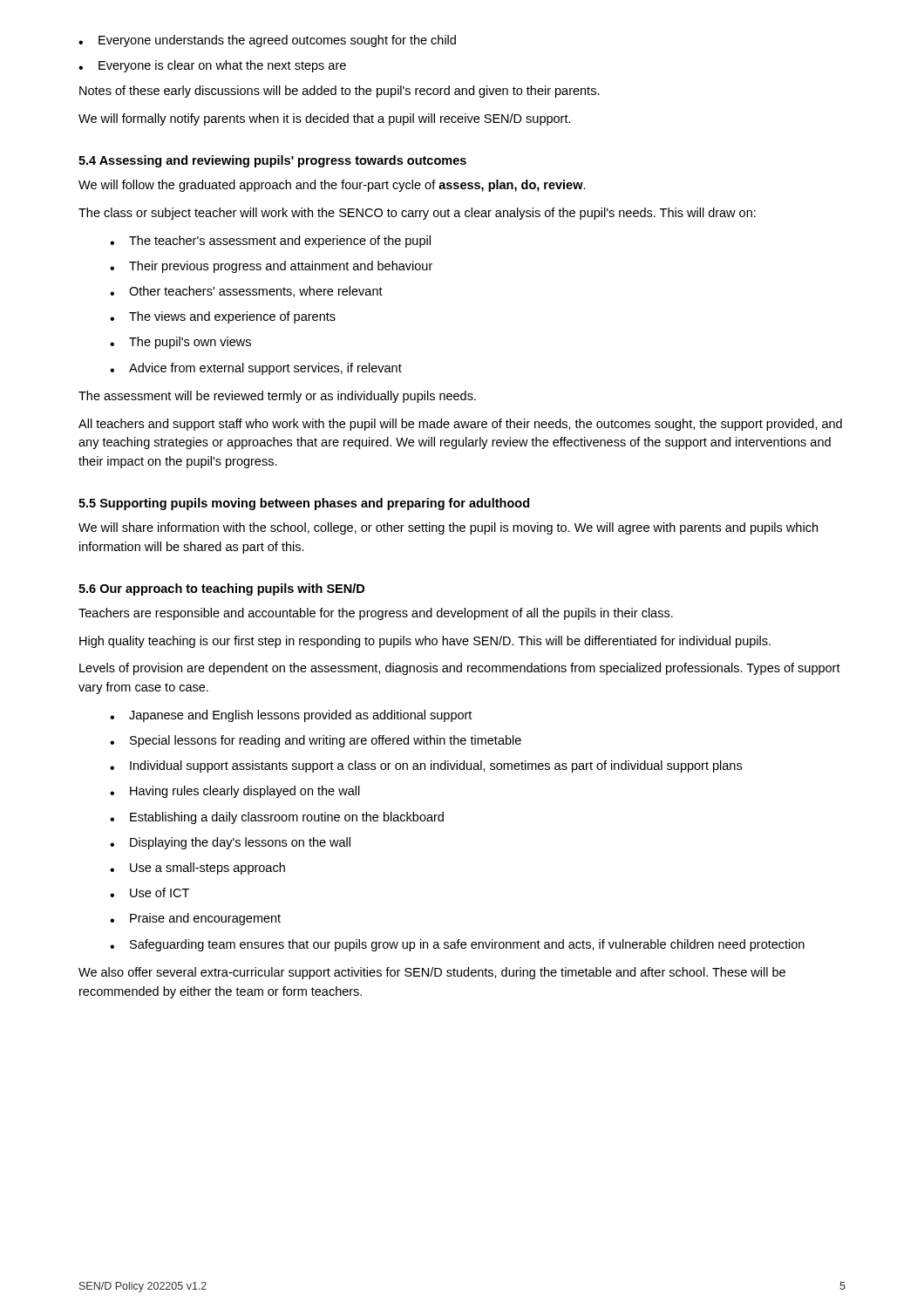This screenshot has height=1308, width=924.
Task: Point to the text block starting "Notes of these early discussions will"
Action: 462,92
